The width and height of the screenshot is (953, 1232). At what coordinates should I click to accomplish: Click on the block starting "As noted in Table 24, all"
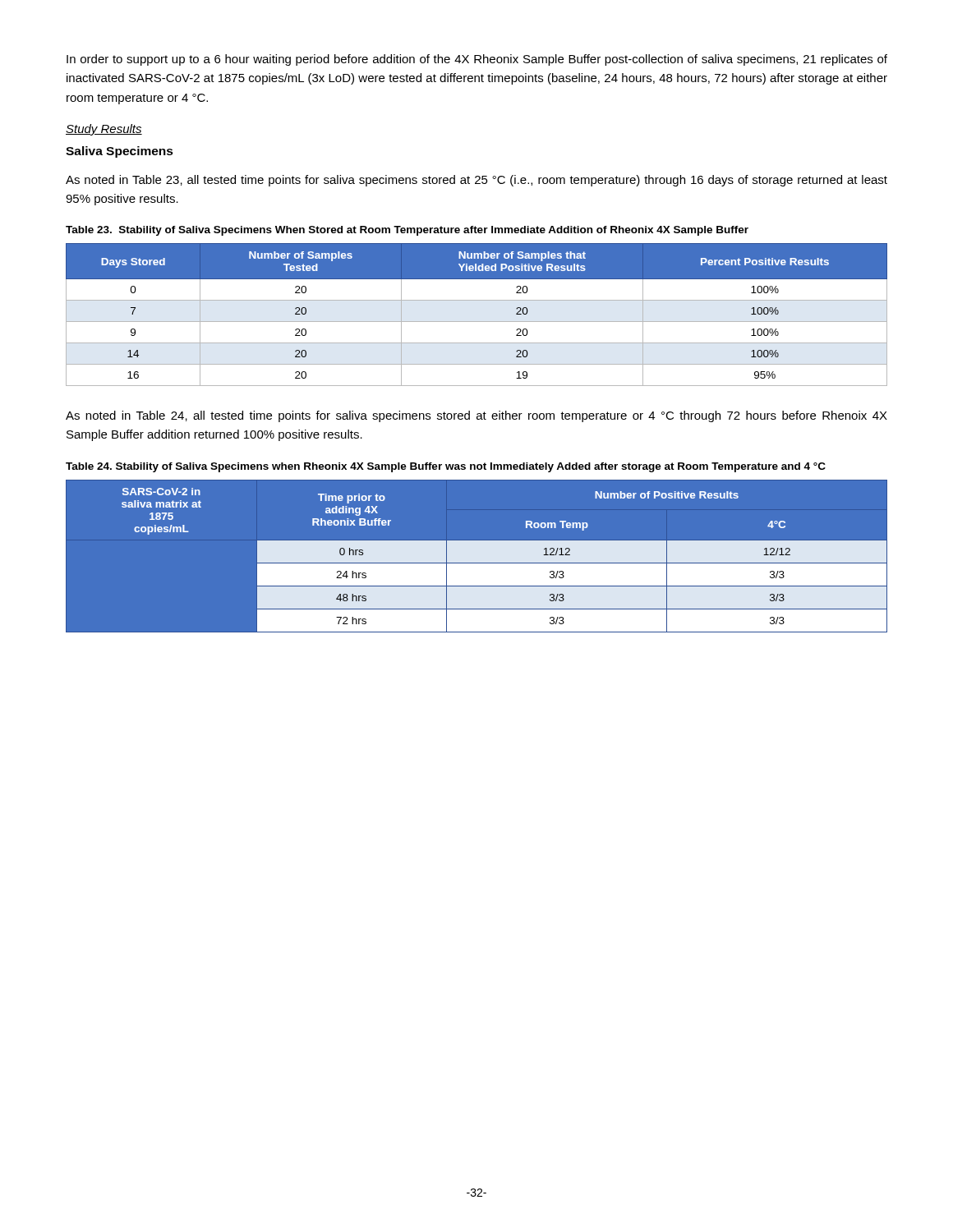[476, 425]
